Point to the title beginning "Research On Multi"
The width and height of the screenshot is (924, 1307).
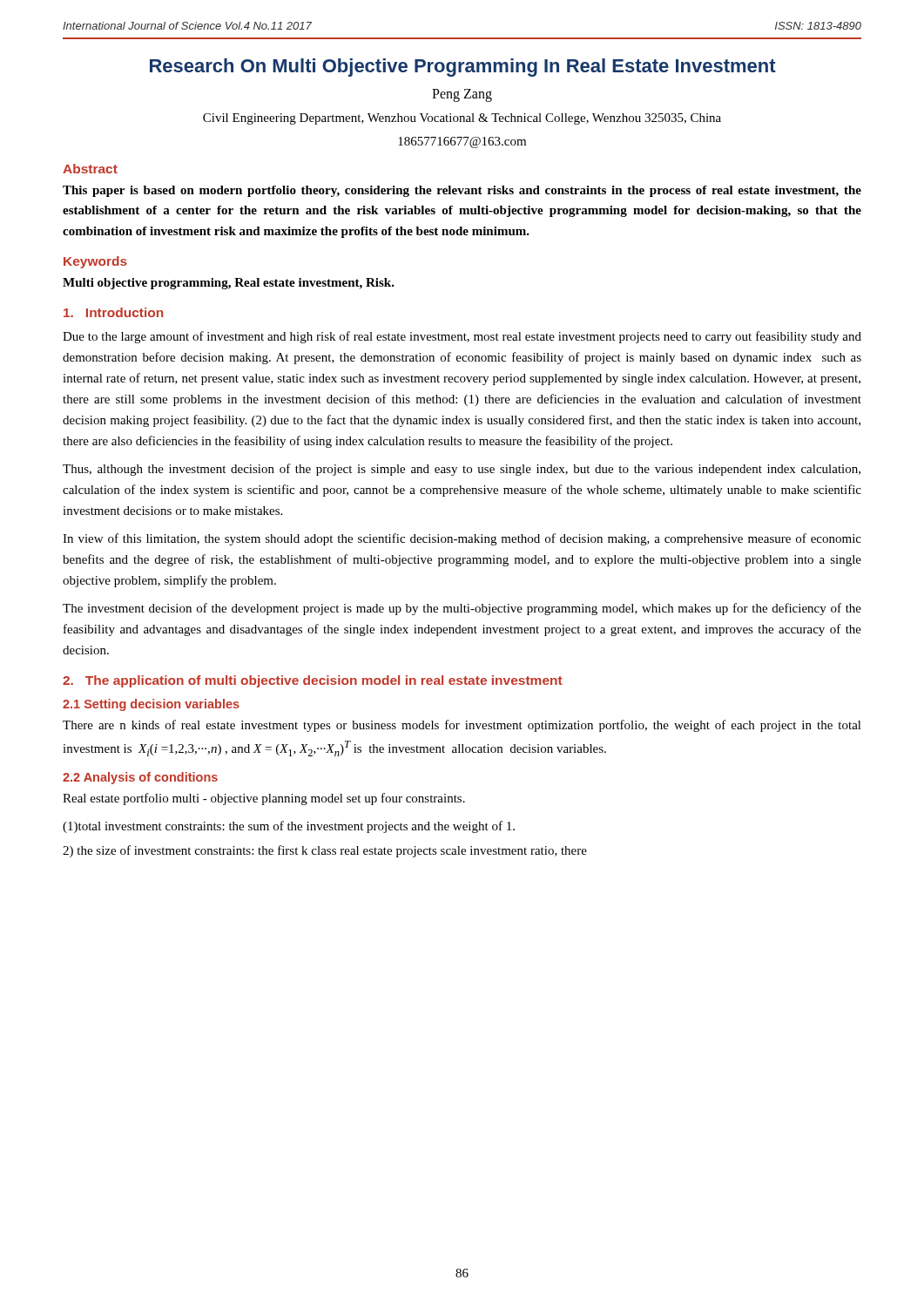point(462,66)
